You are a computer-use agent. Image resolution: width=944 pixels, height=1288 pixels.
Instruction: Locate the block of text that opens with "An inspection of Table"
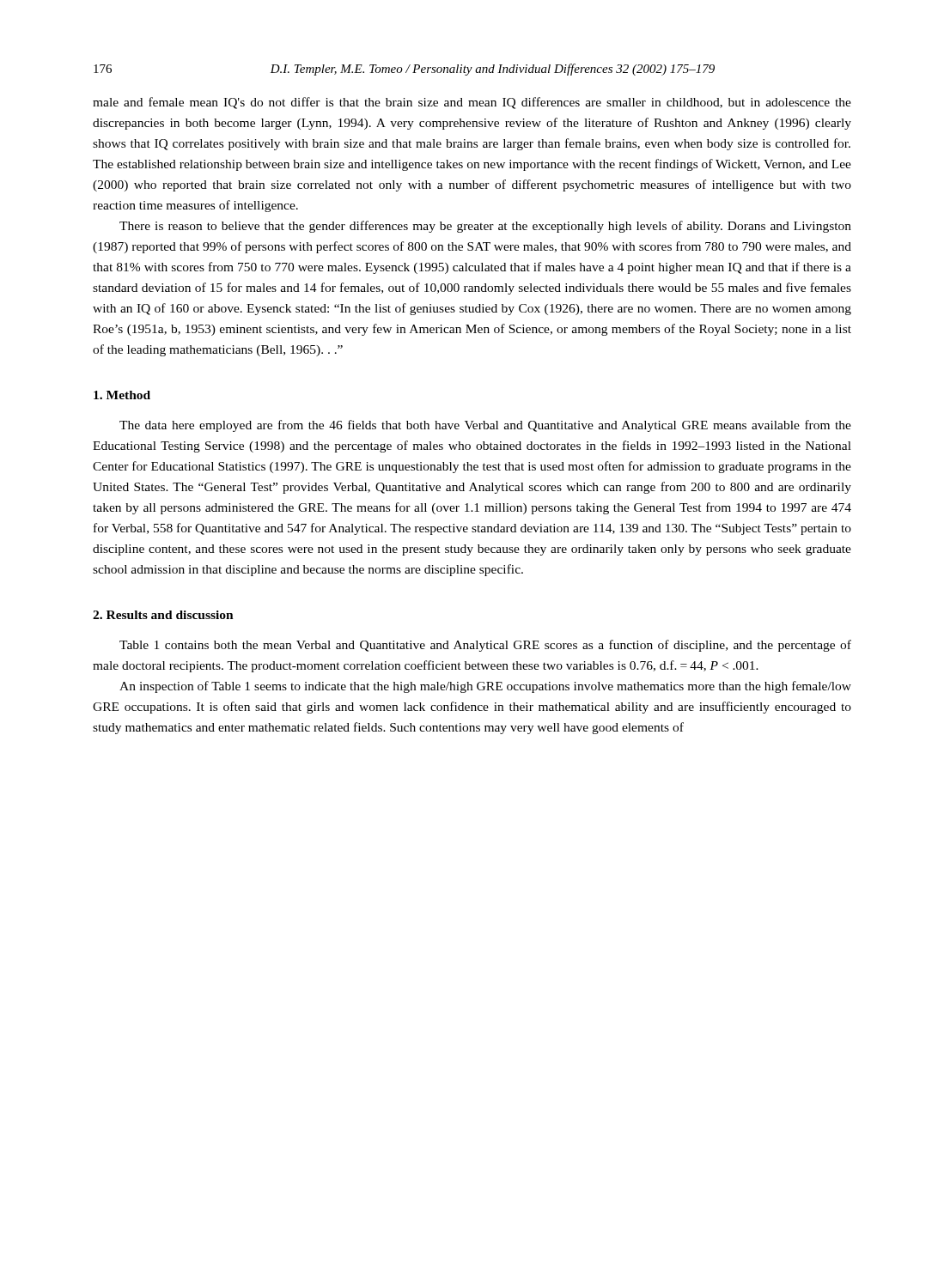(472, 707)
